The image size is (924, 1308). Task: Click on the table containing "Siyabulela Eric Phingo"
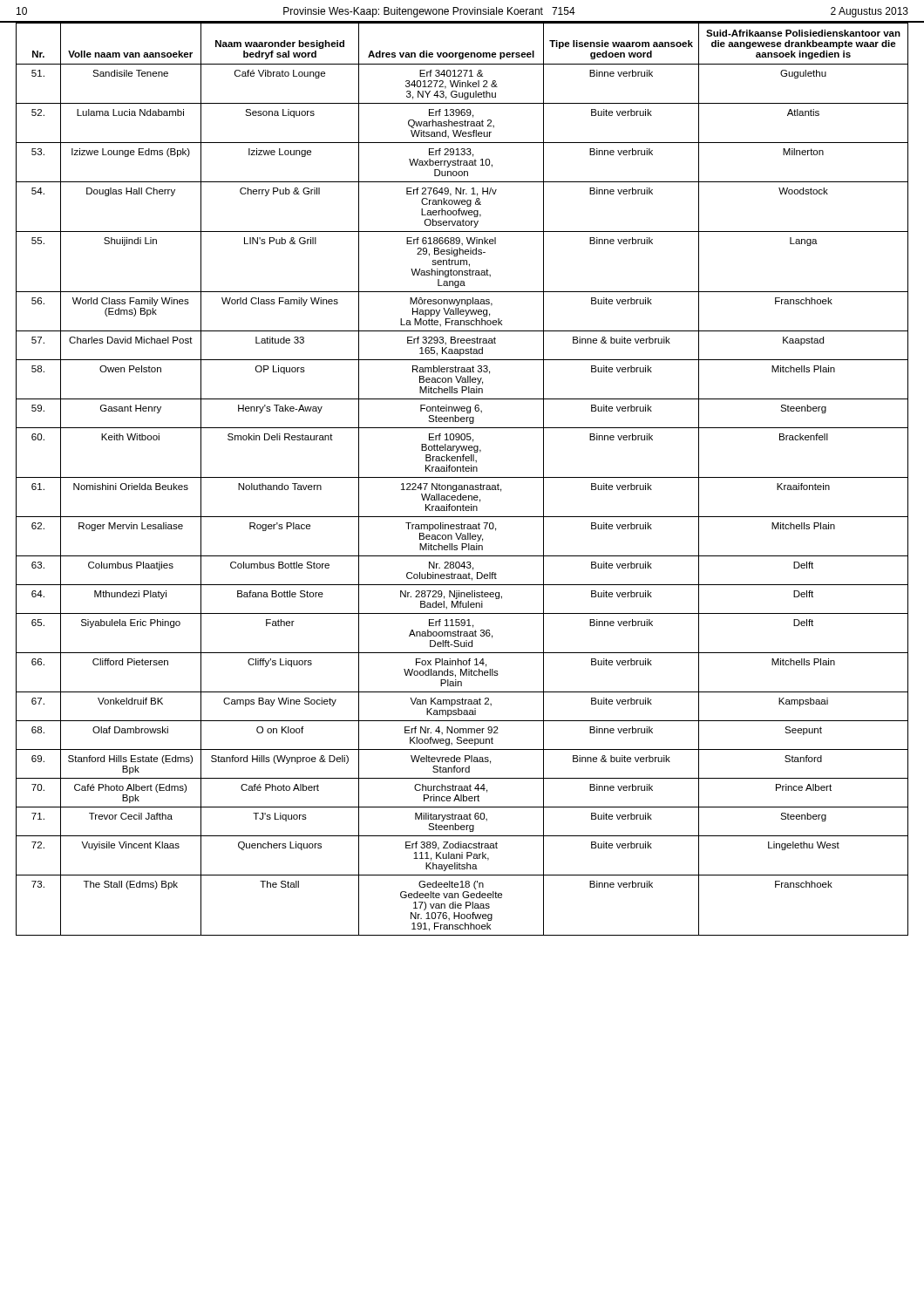tap(462, 484)
